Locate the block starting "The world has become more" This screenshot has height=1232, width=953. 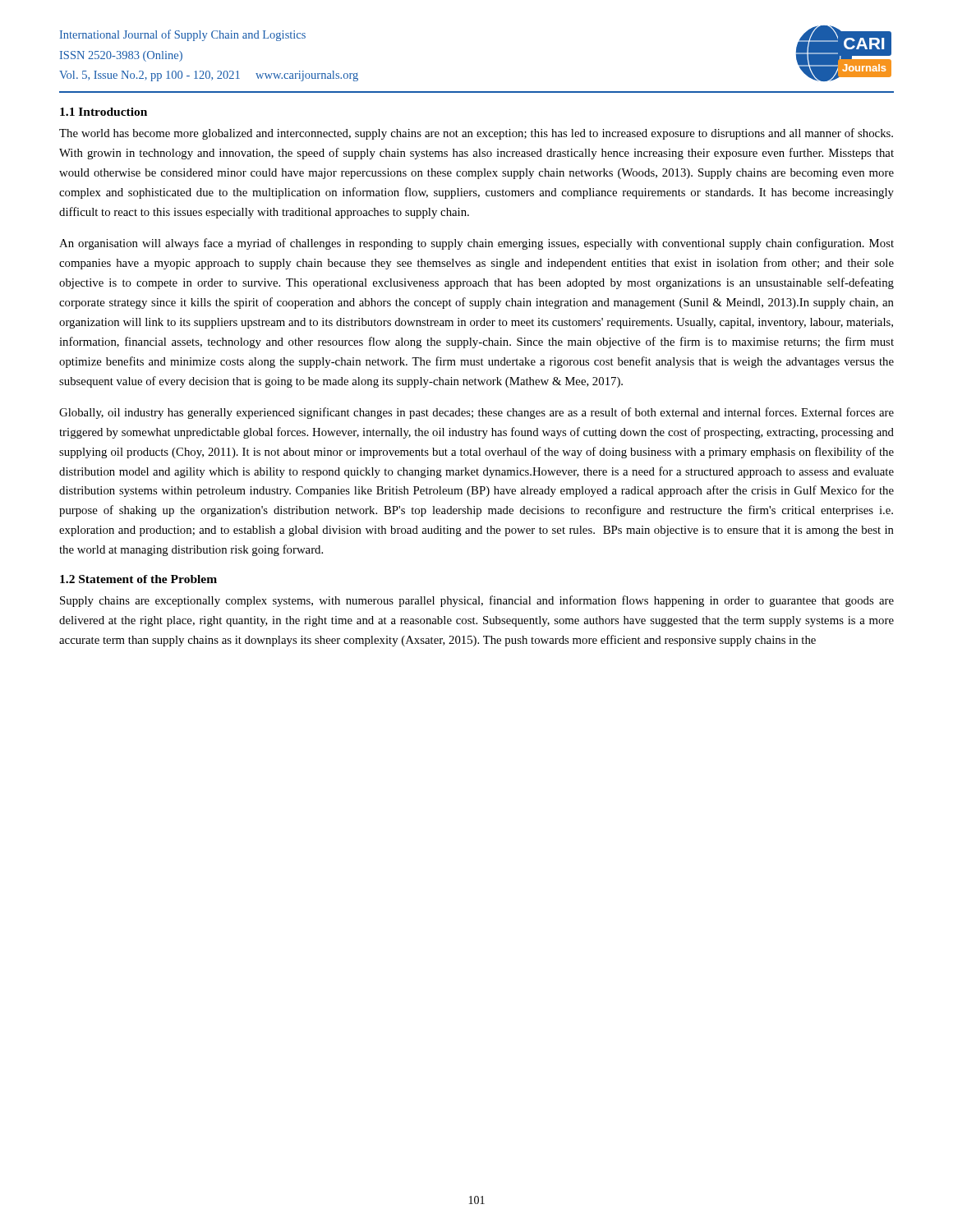[476, 172]
